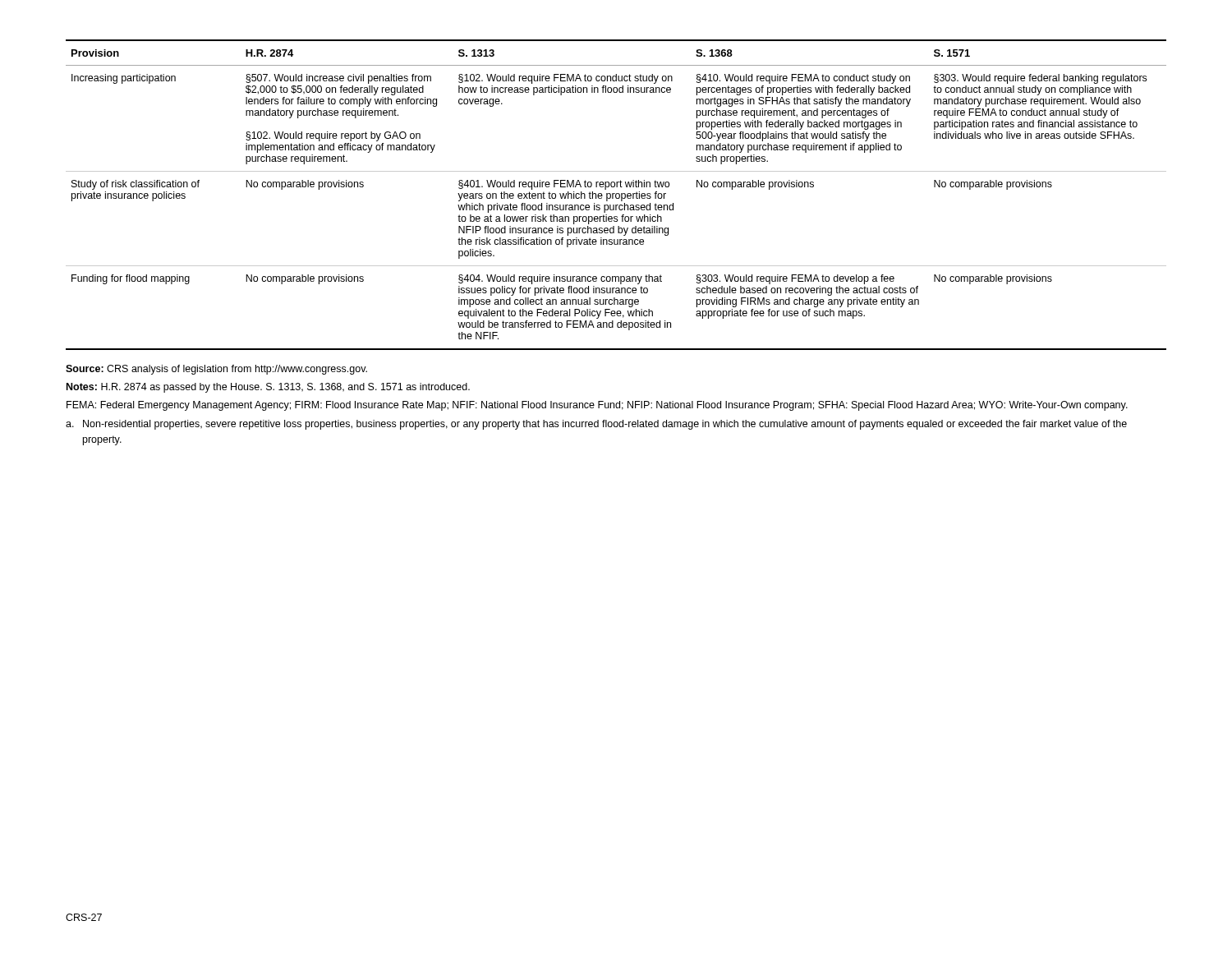This screenshot has width=1232, height=953.
Task: Click on the table containing "Funding for flood"
Action: click(616, 195)
